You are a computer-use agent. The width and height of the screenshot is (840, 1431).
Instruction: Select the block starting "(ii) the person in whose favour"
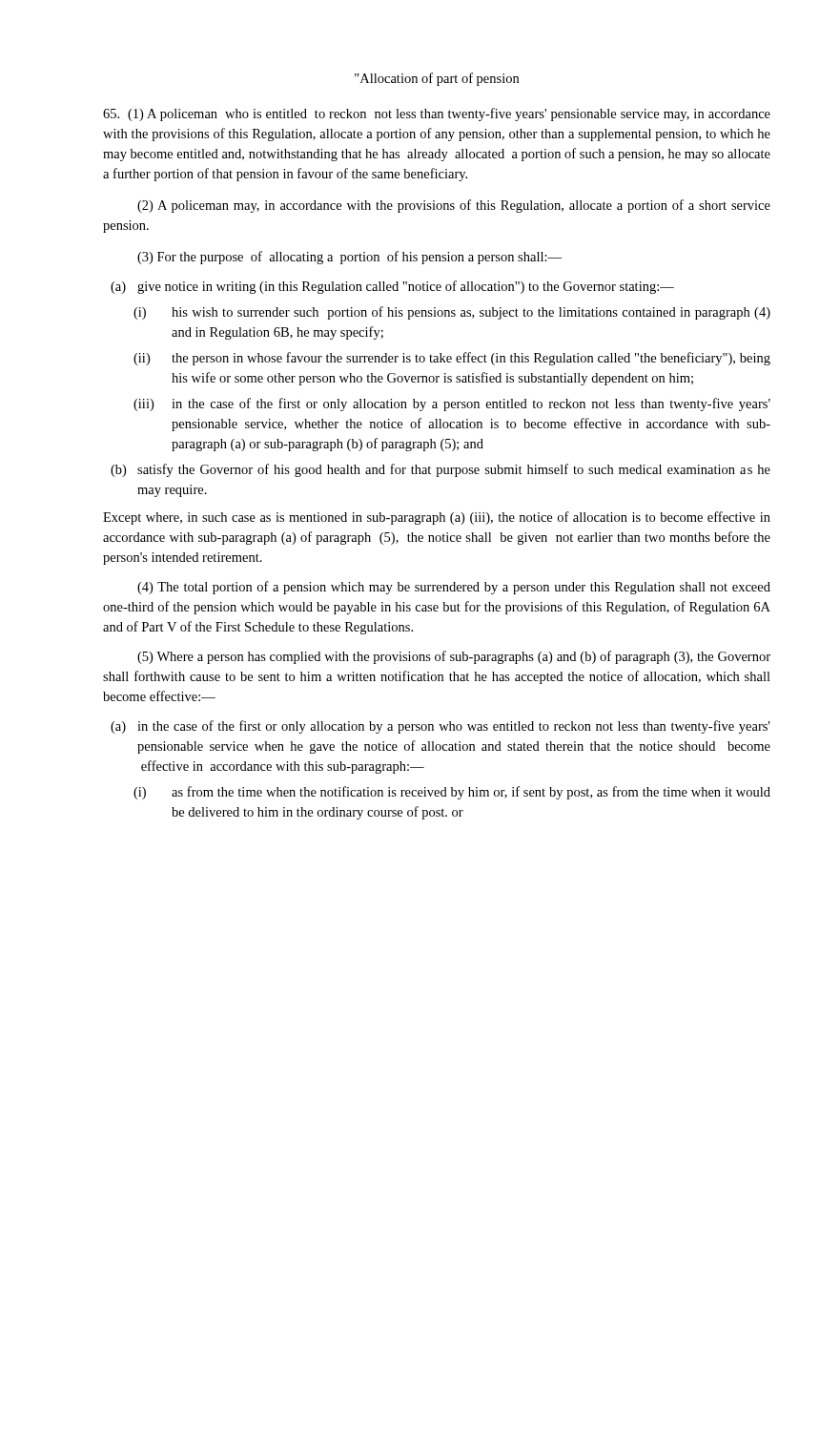[471, 367]
